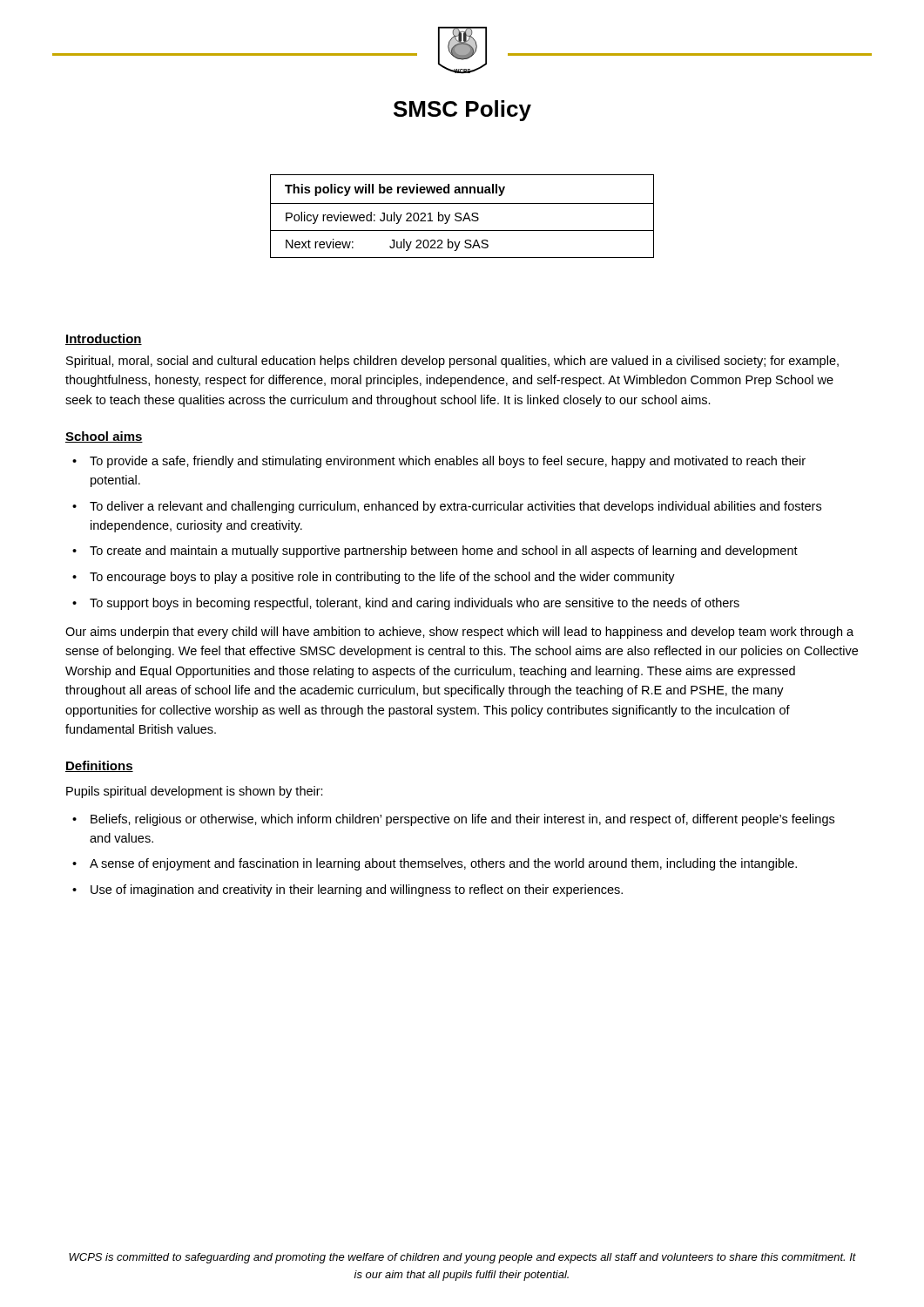Image resolution: width=924 pixels, height=1307 pixels.
Task: Locate the list item that reads "To create and maintain a mutually"
Action: [444, 551]
